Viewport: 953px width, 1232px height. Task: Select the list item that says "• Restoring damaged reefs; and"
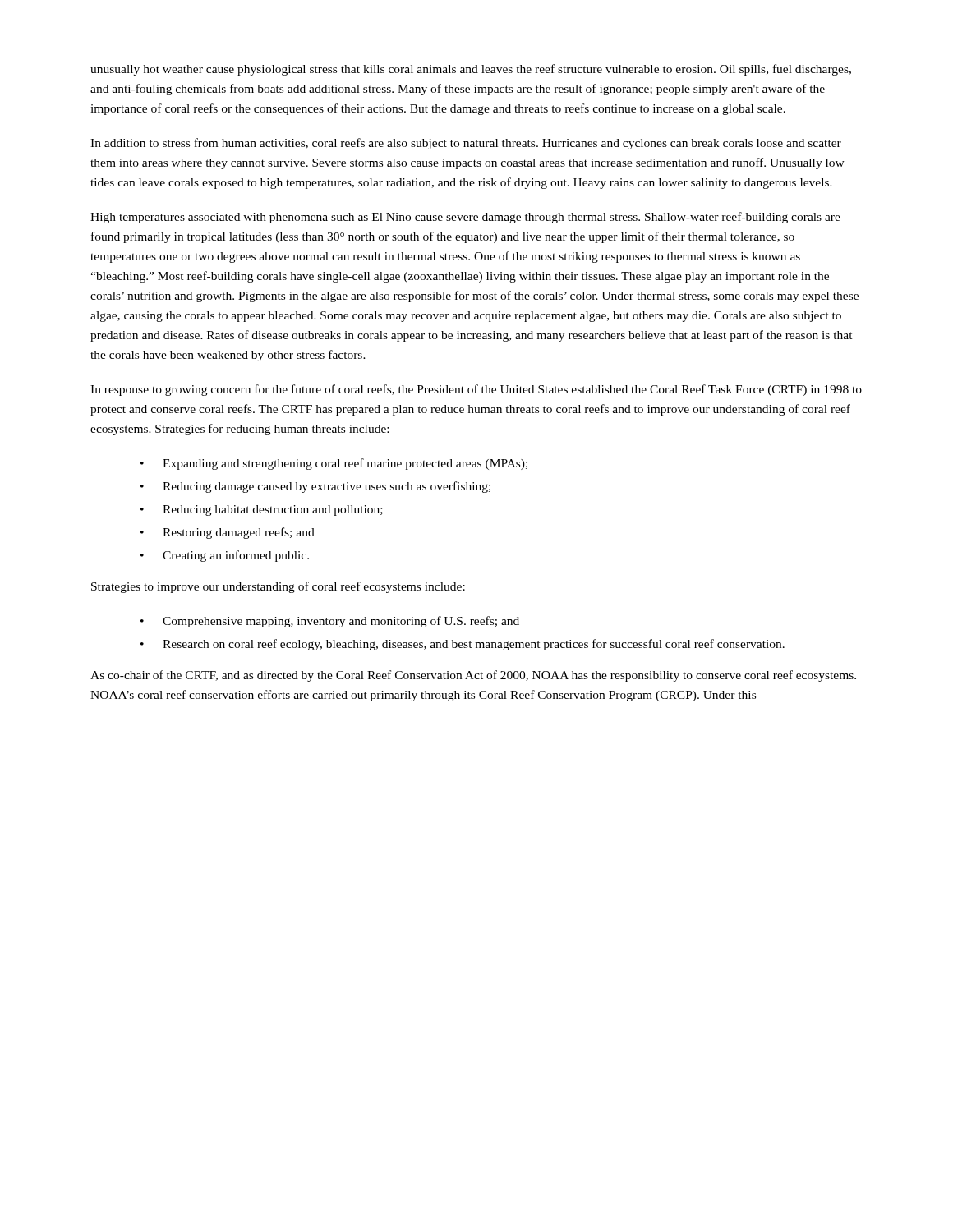(x=228, y=533)
